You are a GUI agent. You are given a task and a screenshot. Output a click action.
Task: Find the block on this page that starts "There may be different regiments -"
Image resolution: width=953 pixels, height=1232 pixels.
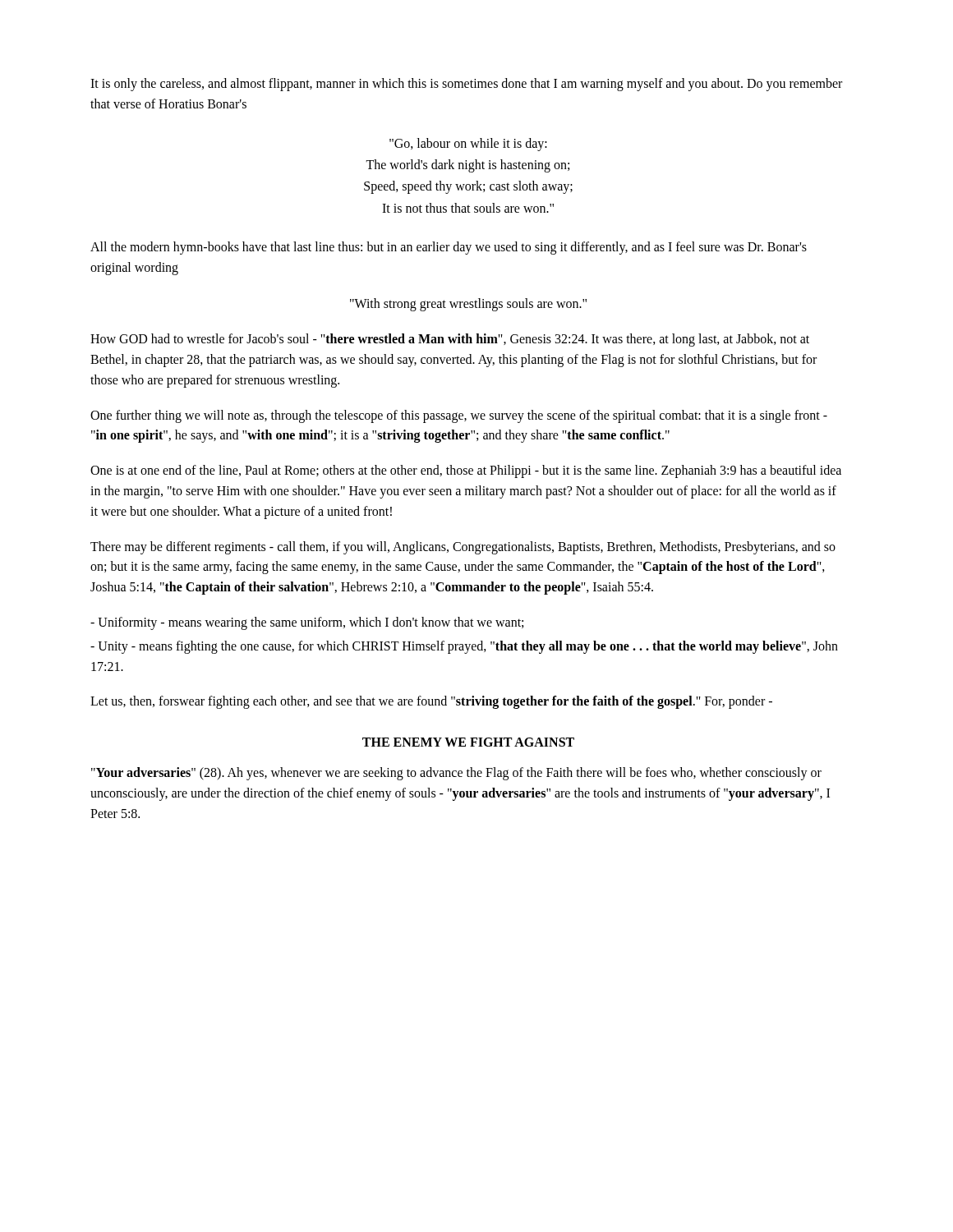coord(463,567)
